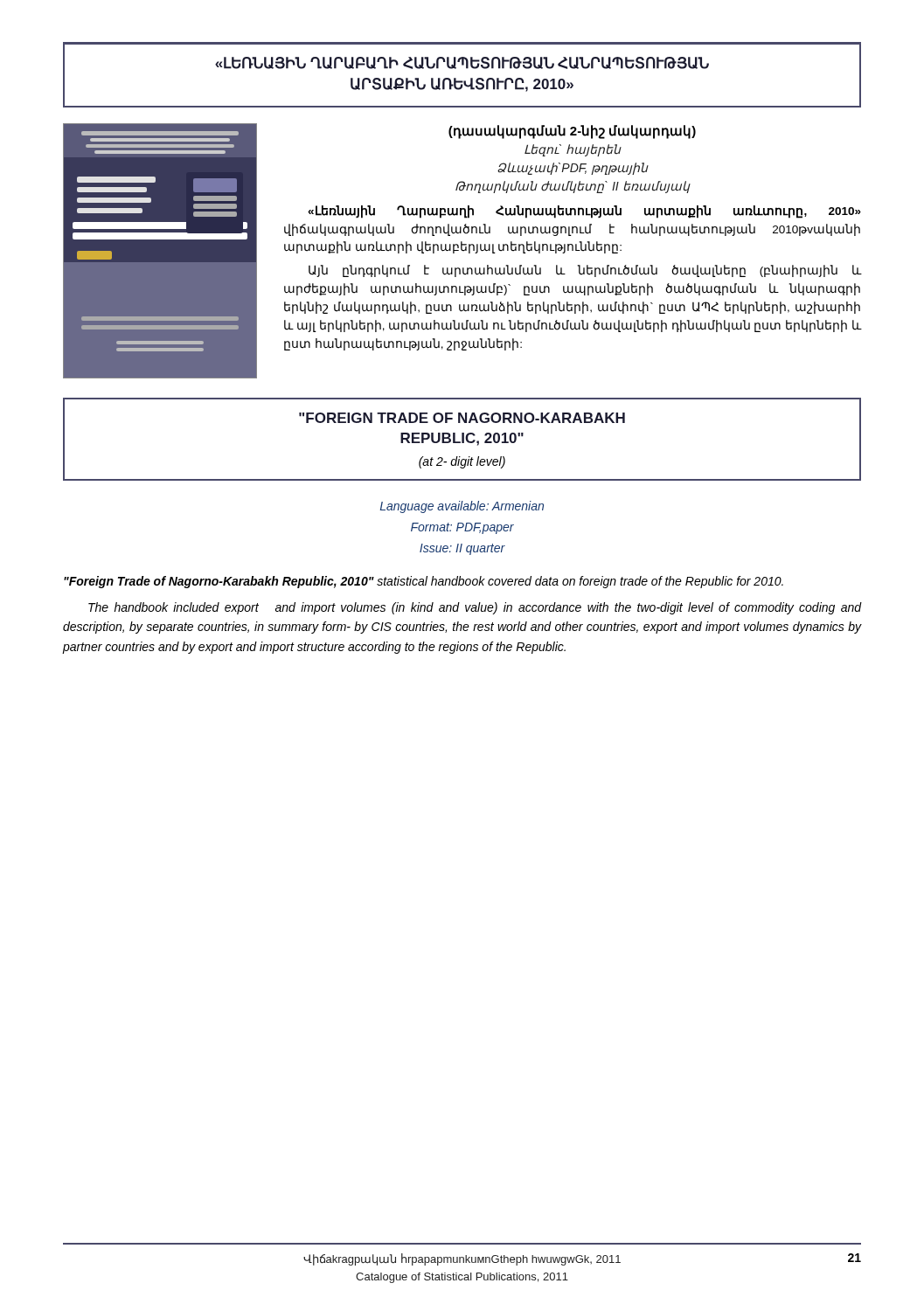This screenshot has height=1311, width=924.
Task: Point to the region starting "The handbook included export and import"
Action: [462, 627]
